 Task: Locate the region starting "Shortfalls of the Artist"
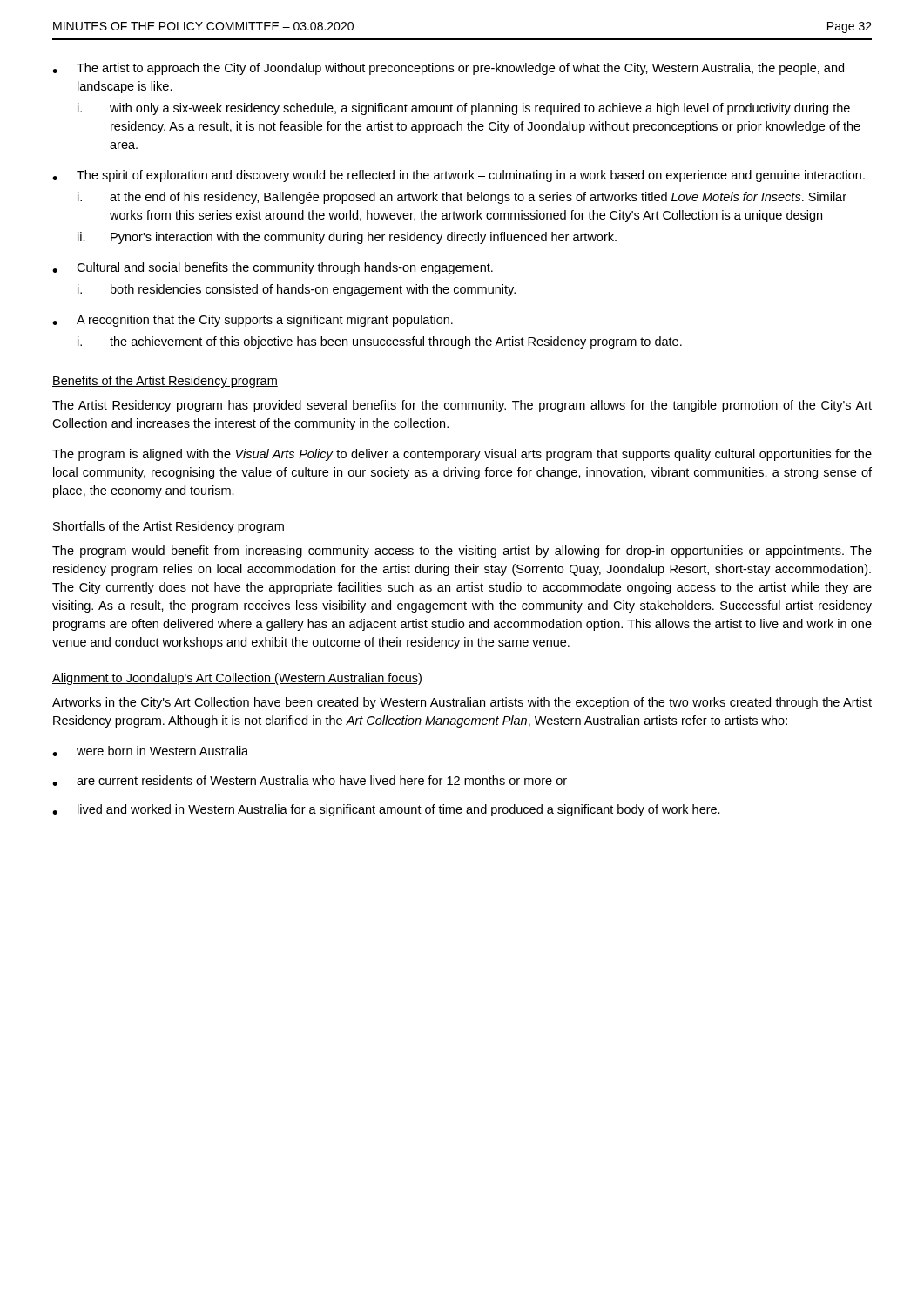(x=168, y=527)
